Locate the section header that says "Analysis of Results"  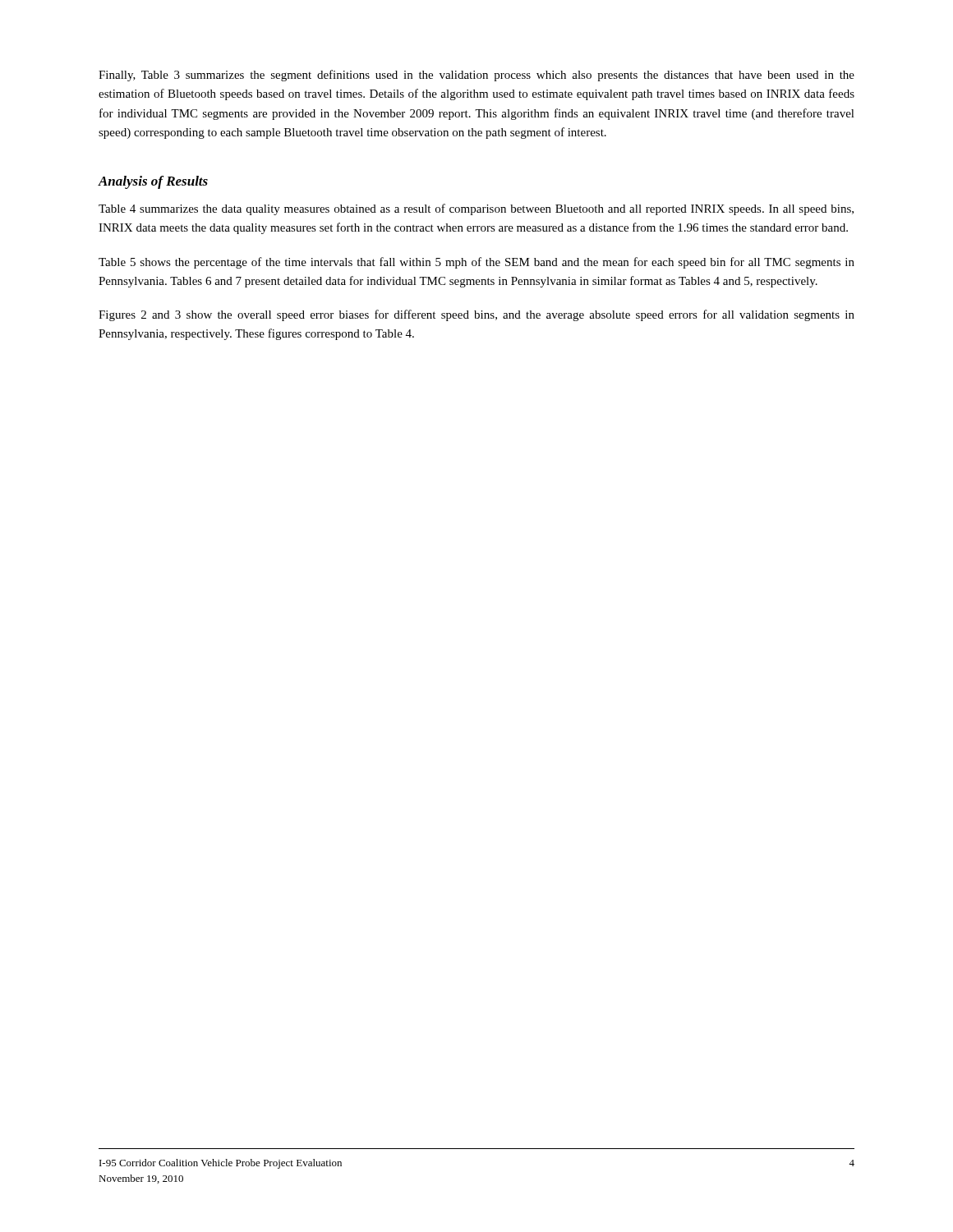[x=153, y=181]
